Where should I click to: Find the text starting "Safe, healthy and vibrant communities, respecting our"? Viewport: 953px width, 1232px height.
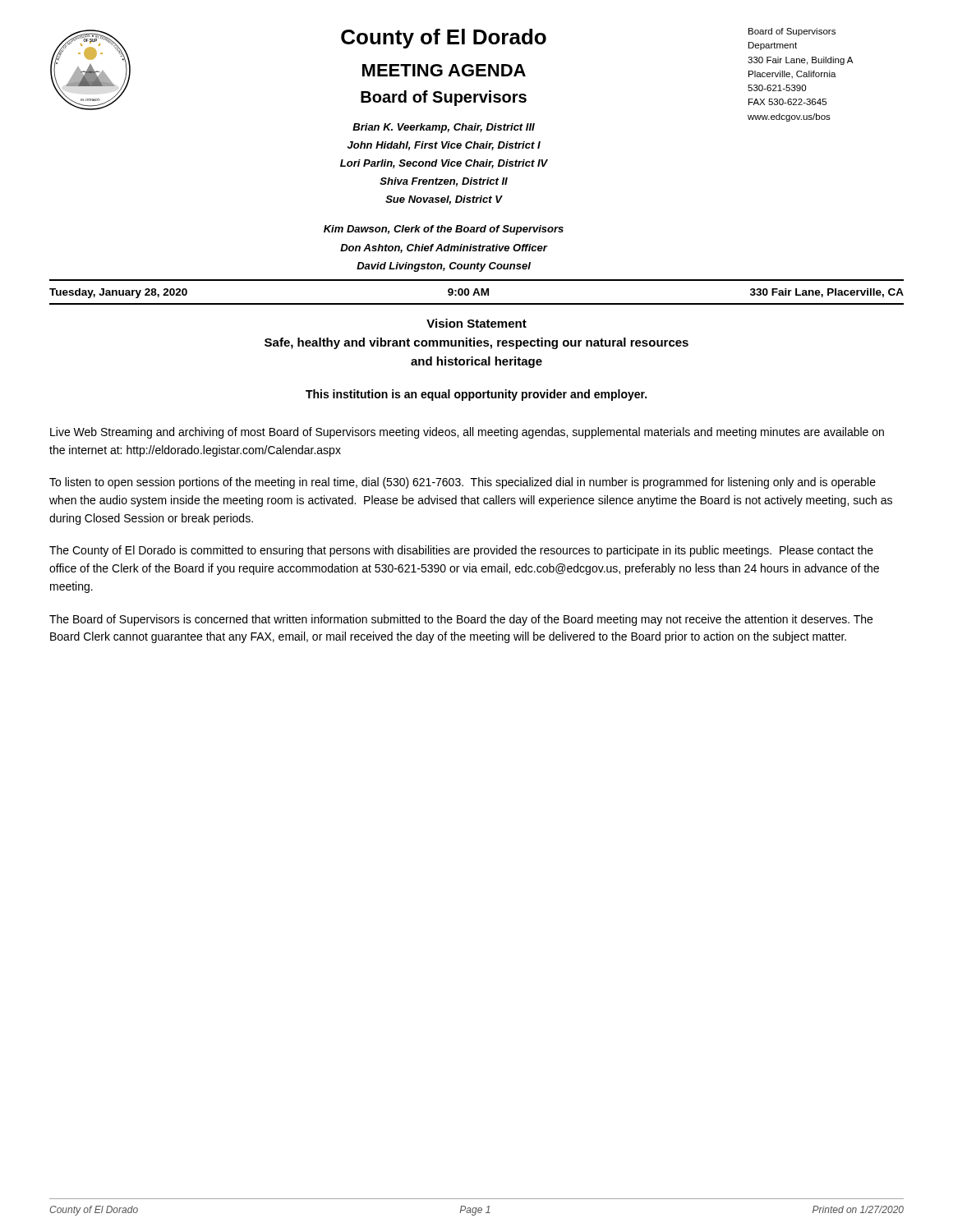click(476, 351)
